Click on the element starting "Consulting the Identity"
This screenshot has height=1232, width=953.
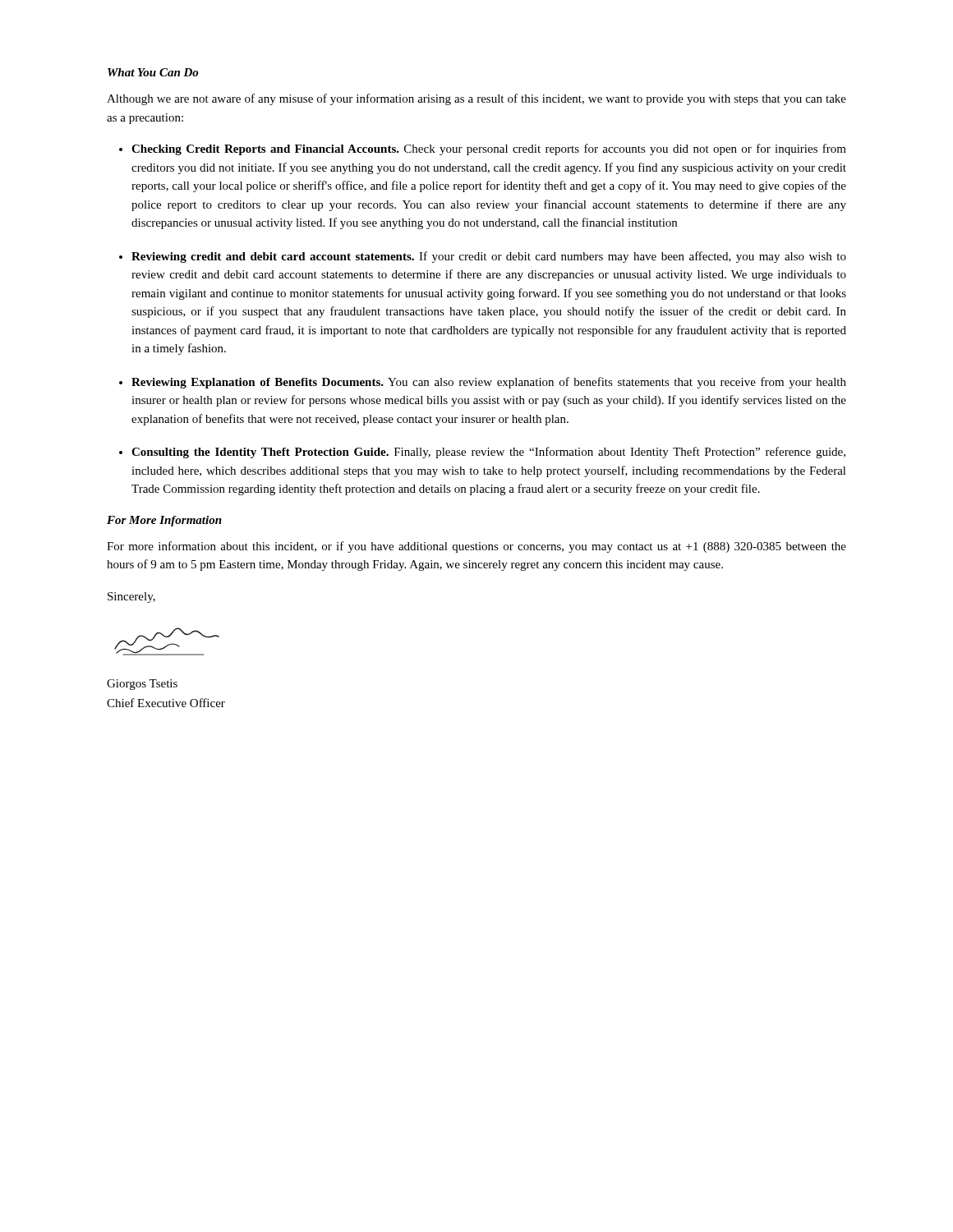click(489, 470)
